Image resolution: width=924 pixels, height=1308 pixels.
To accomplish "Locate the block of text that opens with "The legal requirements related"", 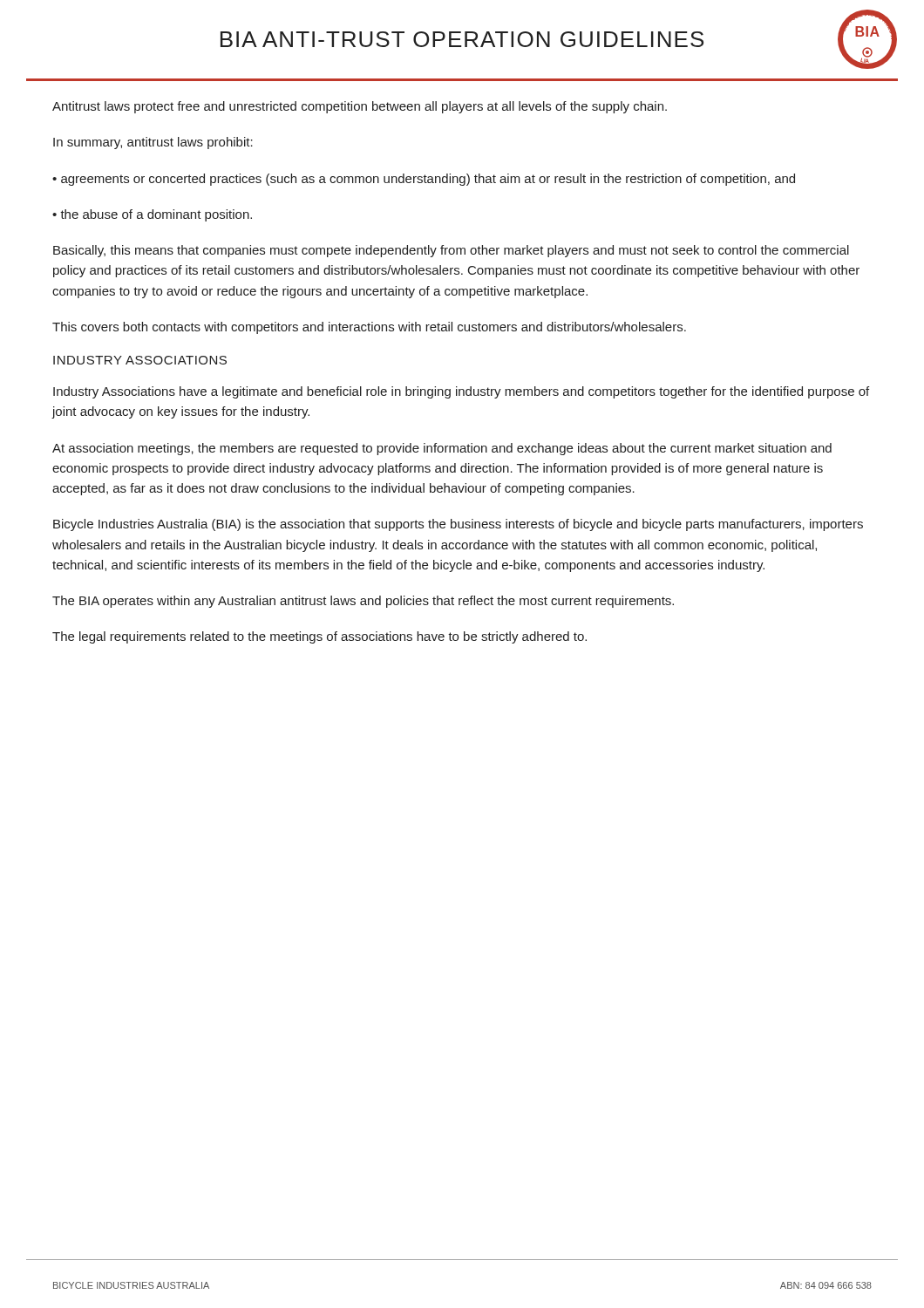I will (320, 636).
